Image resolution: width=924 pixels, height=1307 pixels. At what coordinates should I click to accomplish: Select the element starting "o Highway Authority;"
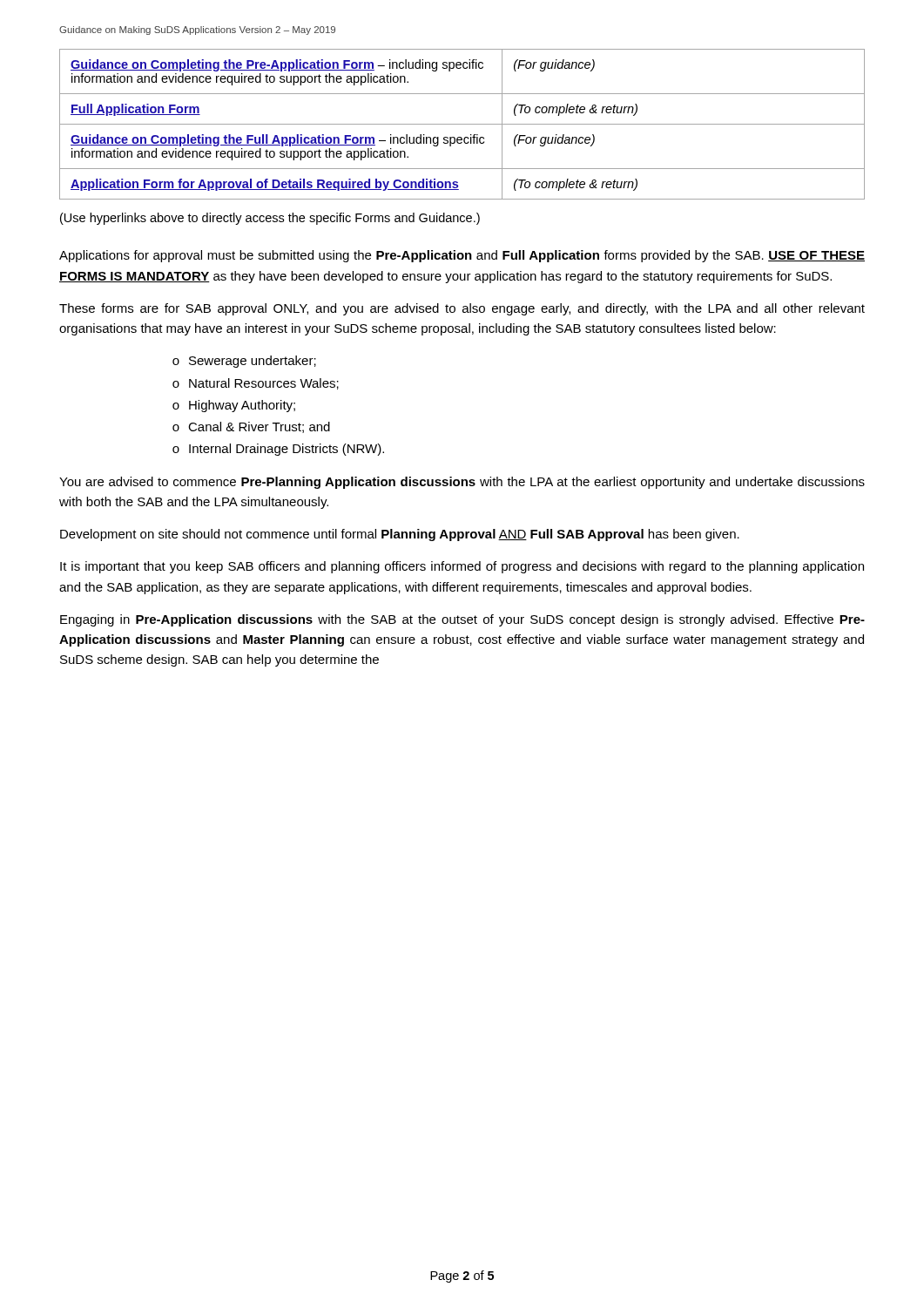point(230,405)
